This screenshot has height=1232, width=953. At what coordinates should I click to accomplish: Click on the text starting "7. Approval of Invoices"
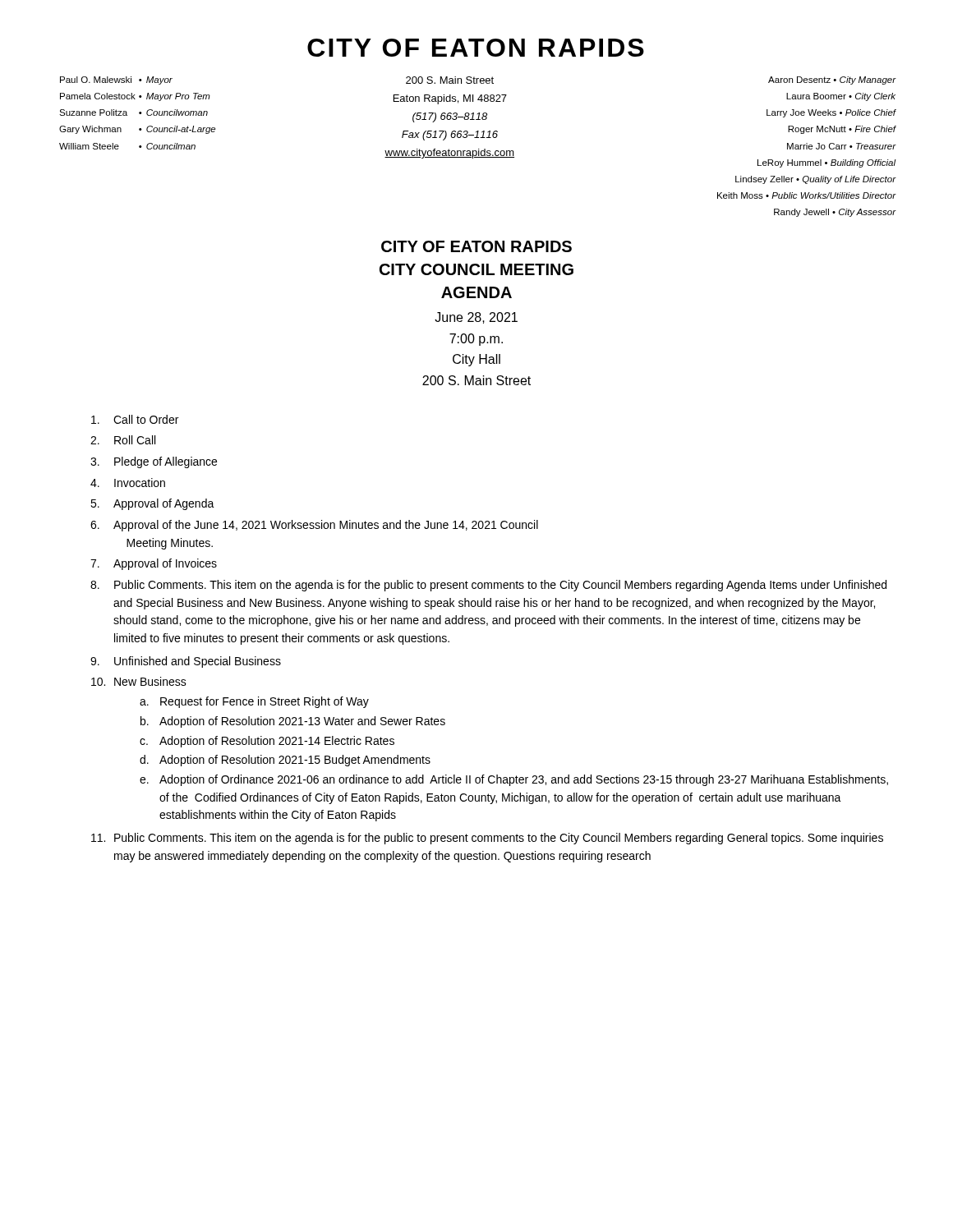tap(154, 564)
